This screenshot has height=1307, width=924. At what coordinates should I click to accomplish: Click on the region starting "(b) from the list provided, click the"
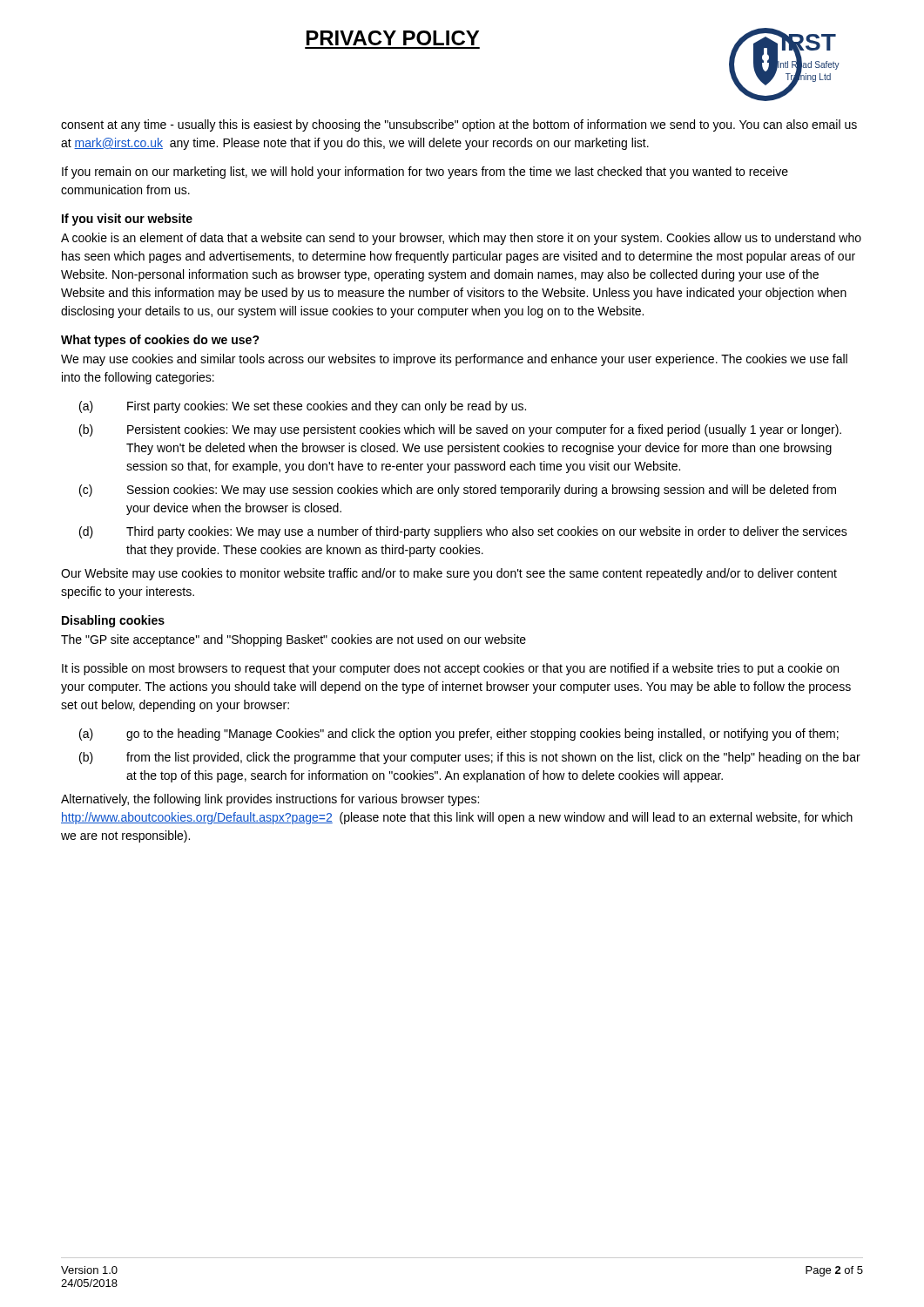(x=462, y=767)
